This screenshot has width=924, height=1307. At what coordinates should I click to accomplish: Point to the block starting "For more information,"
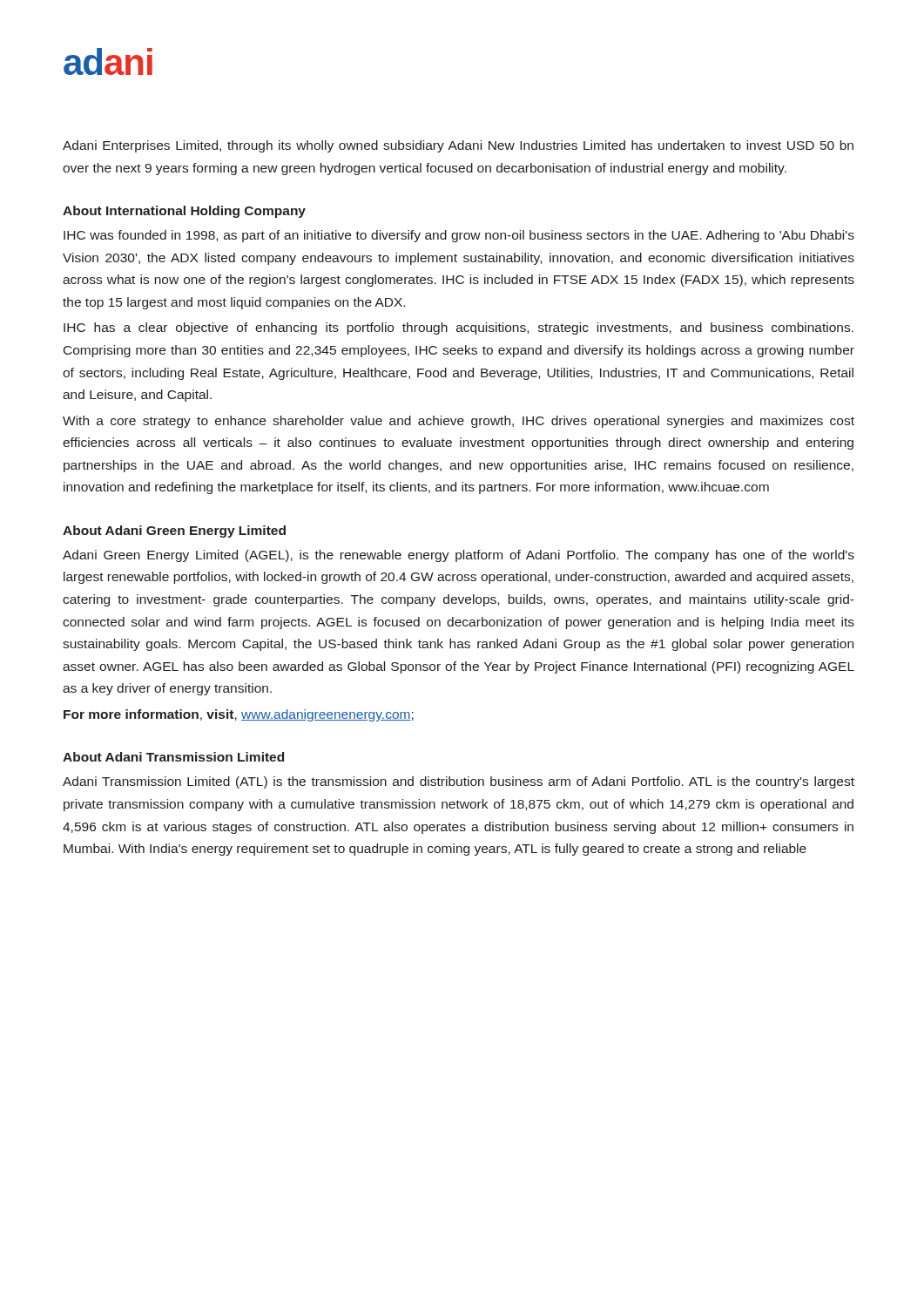pyautogui.click(x=239, y=714)
